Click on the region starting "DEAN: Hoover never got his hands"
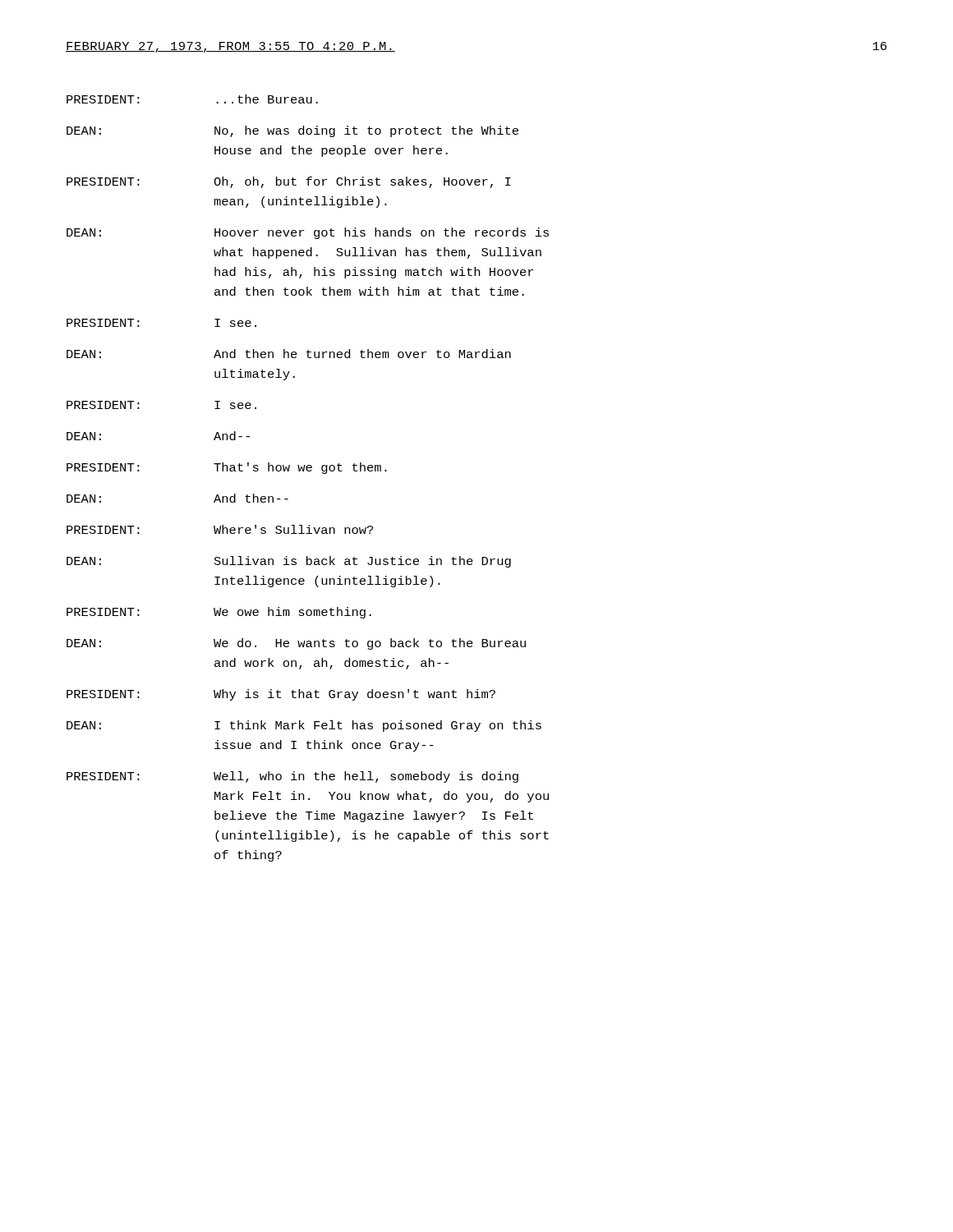Screen dimensions: 1232x953 pyautogui.click(x=476, y=263)
